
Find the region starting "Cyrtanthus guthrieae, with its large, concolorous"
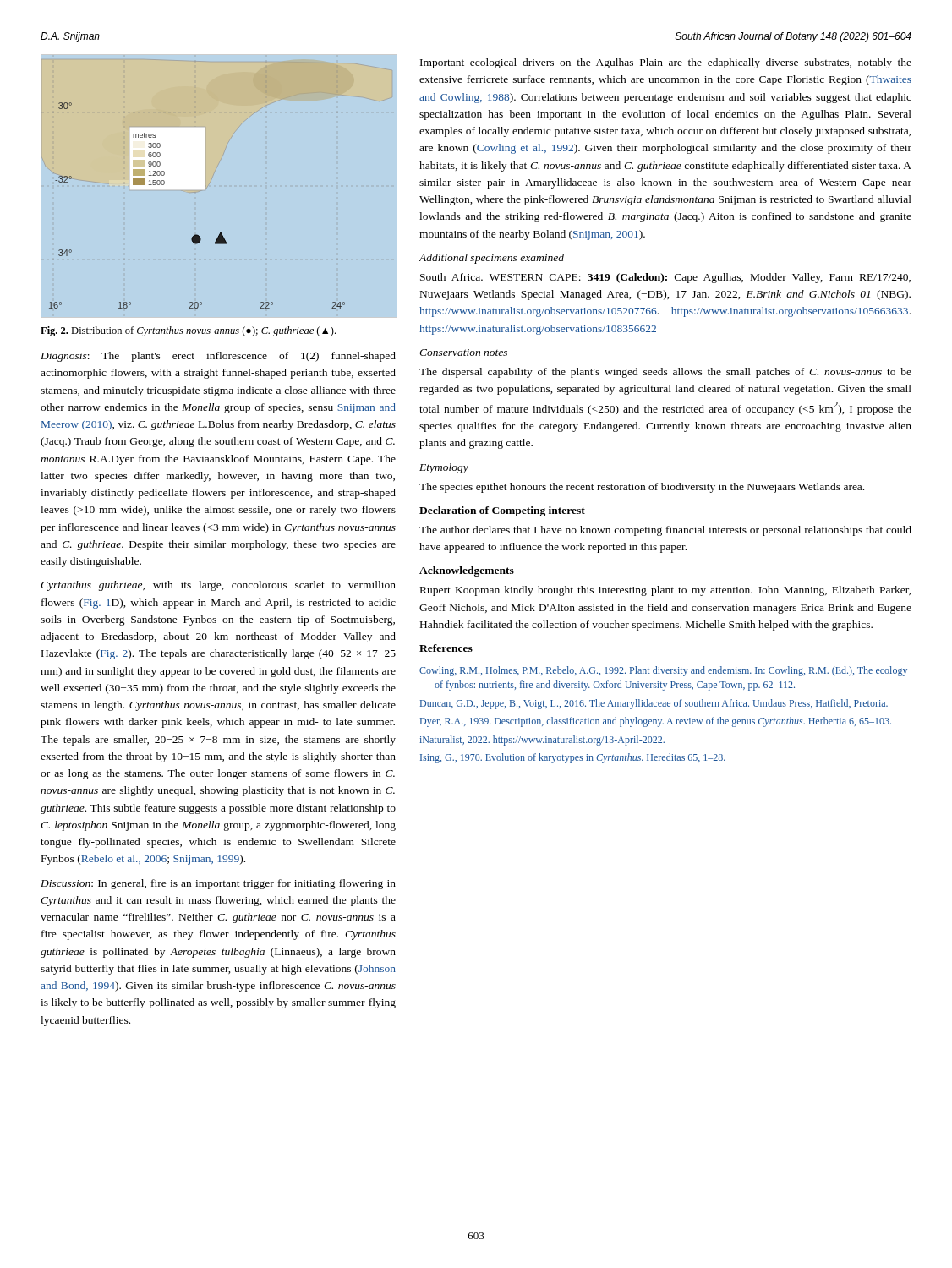pyautogui.click(x=218, y=722)
